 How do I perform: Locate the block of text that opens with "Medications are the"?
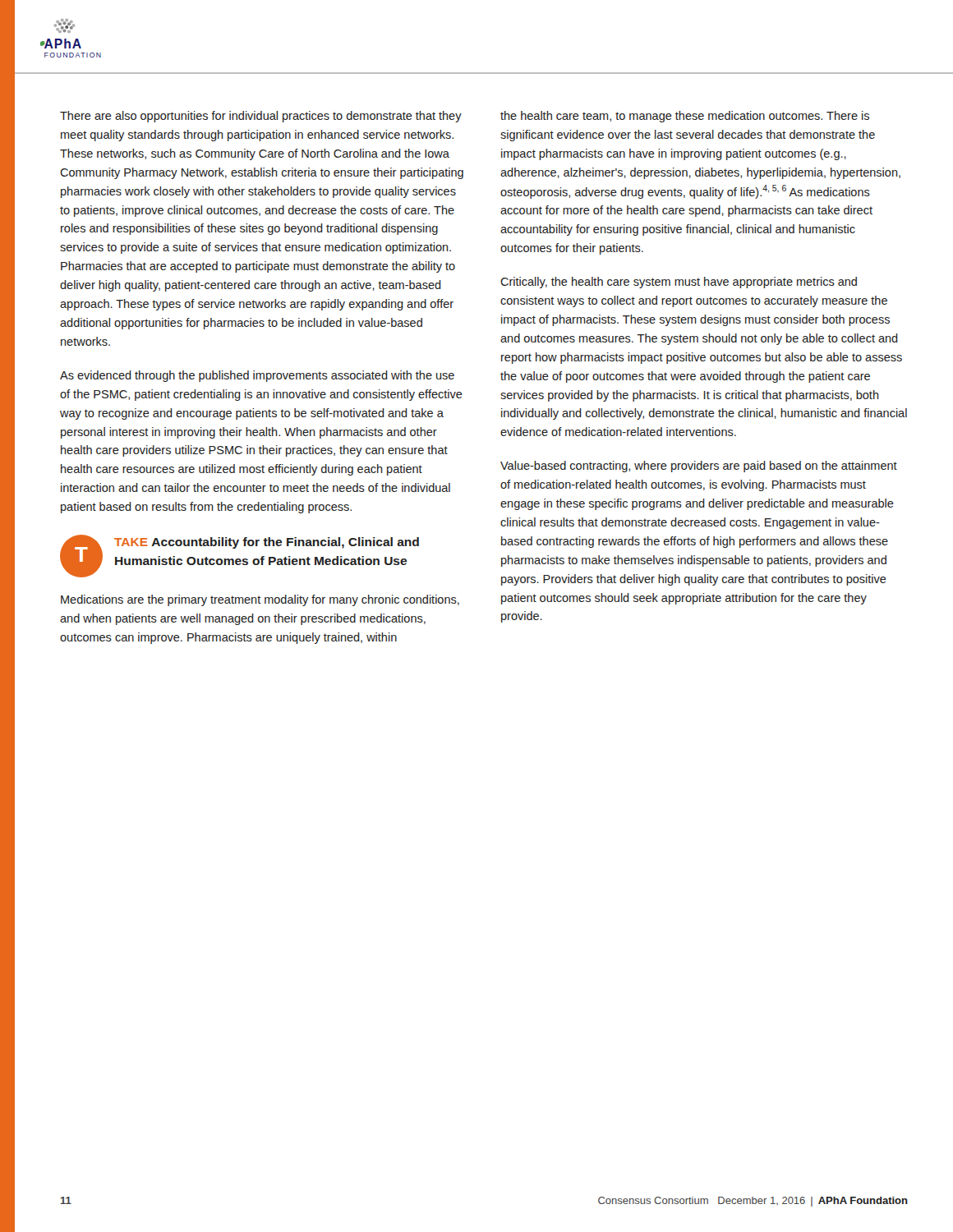264,619
